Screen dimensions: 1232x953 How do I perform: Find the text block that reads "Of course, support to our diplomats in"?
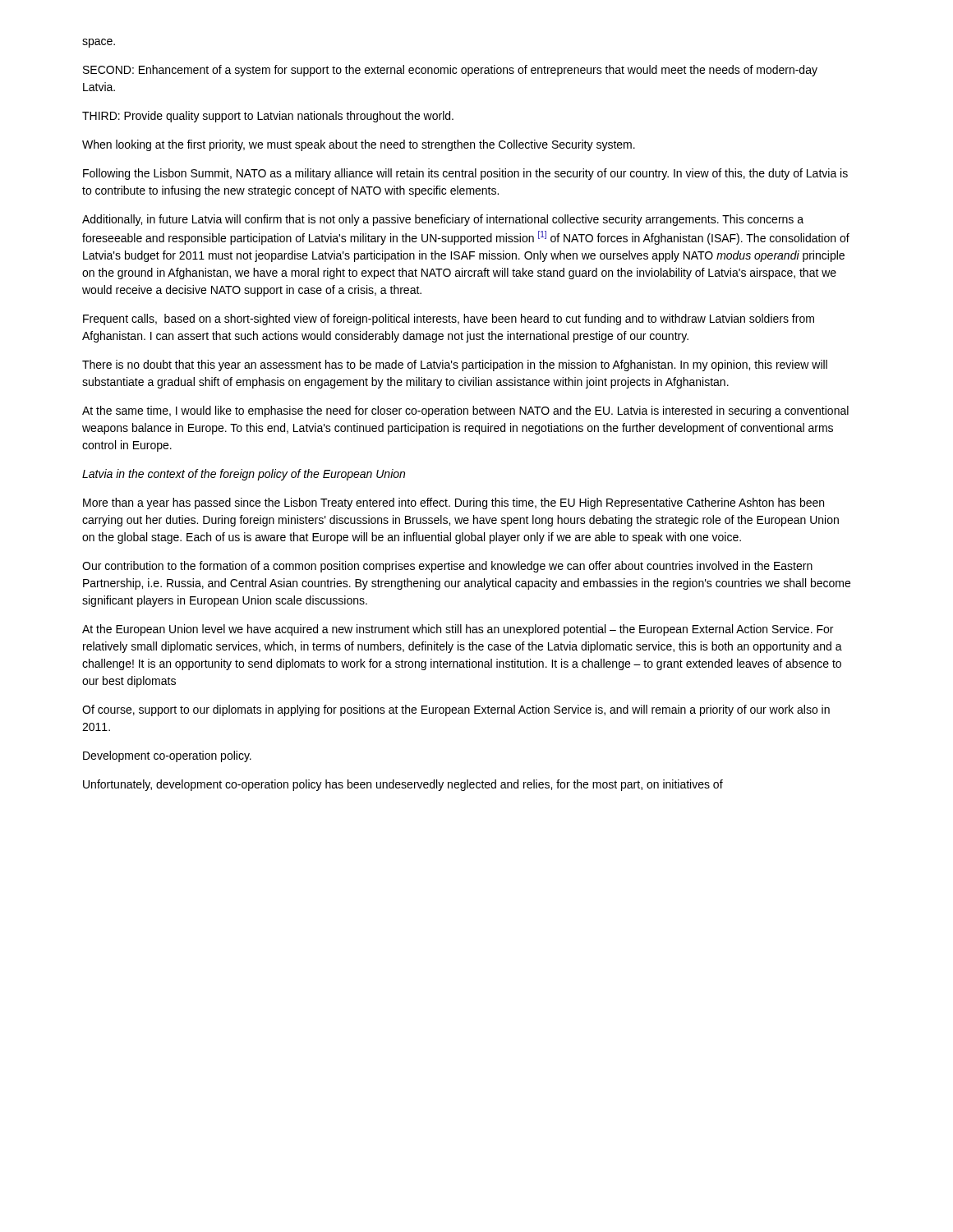tap(456, 718)
